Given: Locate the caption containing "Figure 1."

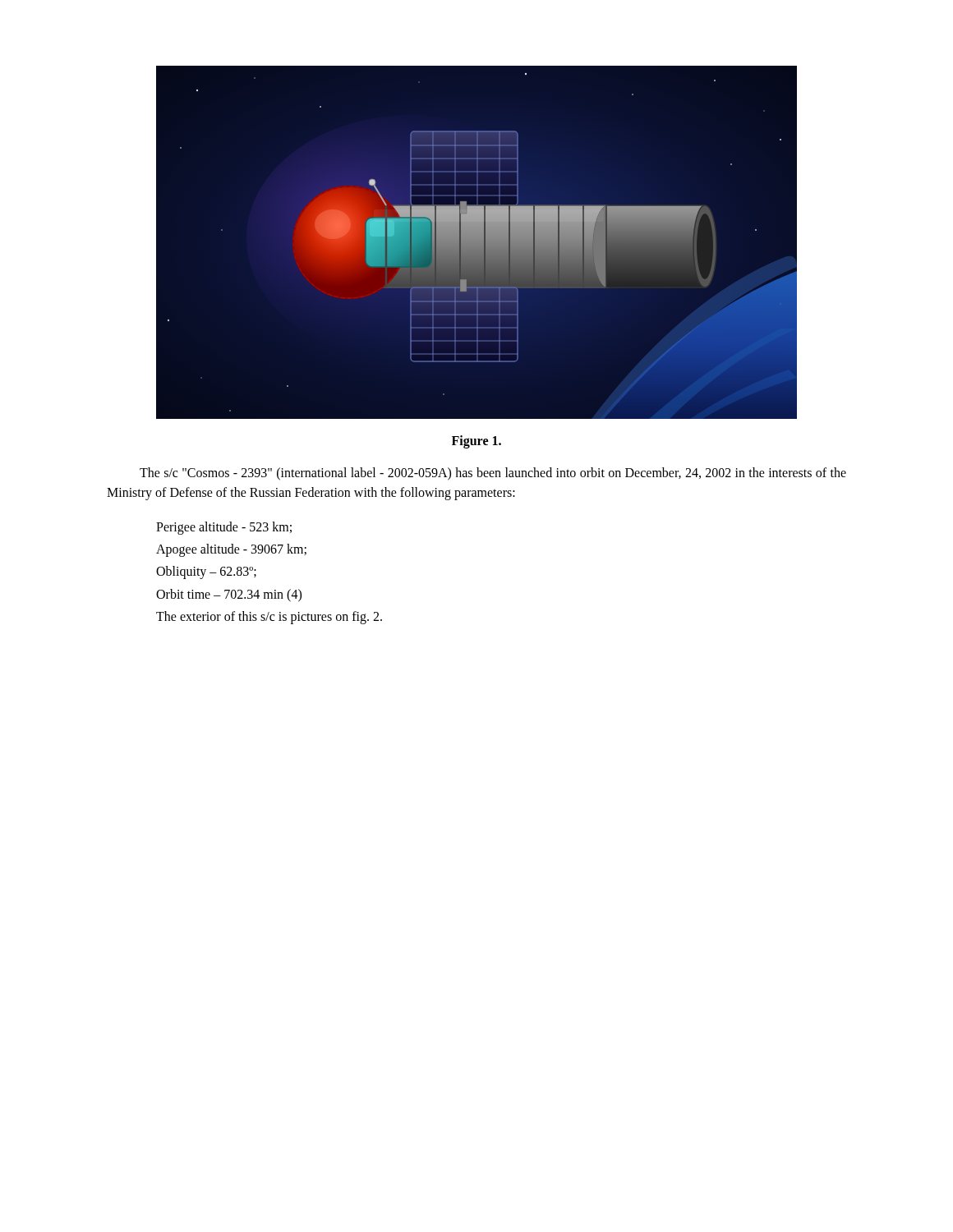Looking at the screenshot, I should point(476,441).
